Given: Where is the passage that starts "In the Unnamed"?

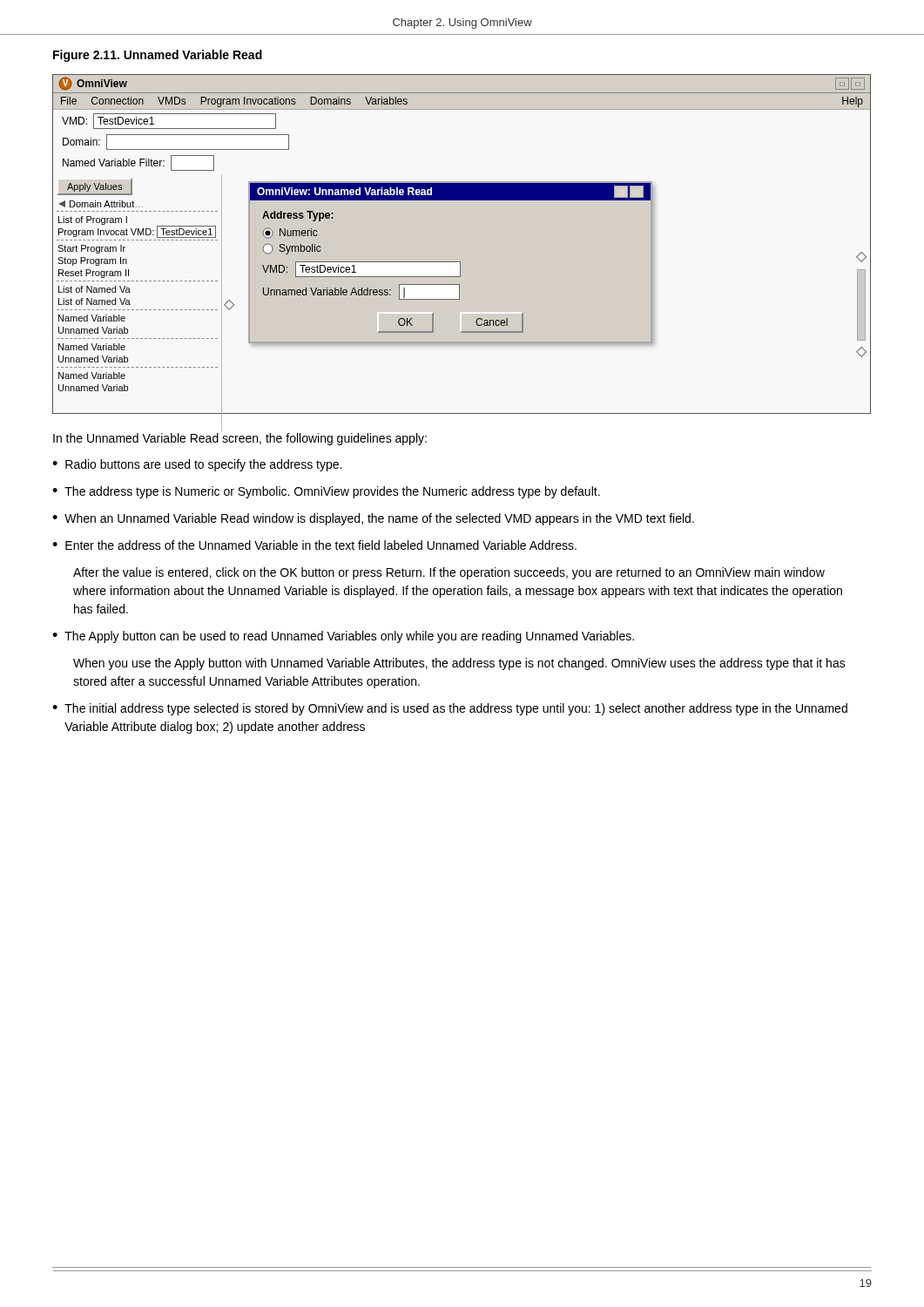Looking at the screenshot, I should pyautogui.click(x=240, y=438).
